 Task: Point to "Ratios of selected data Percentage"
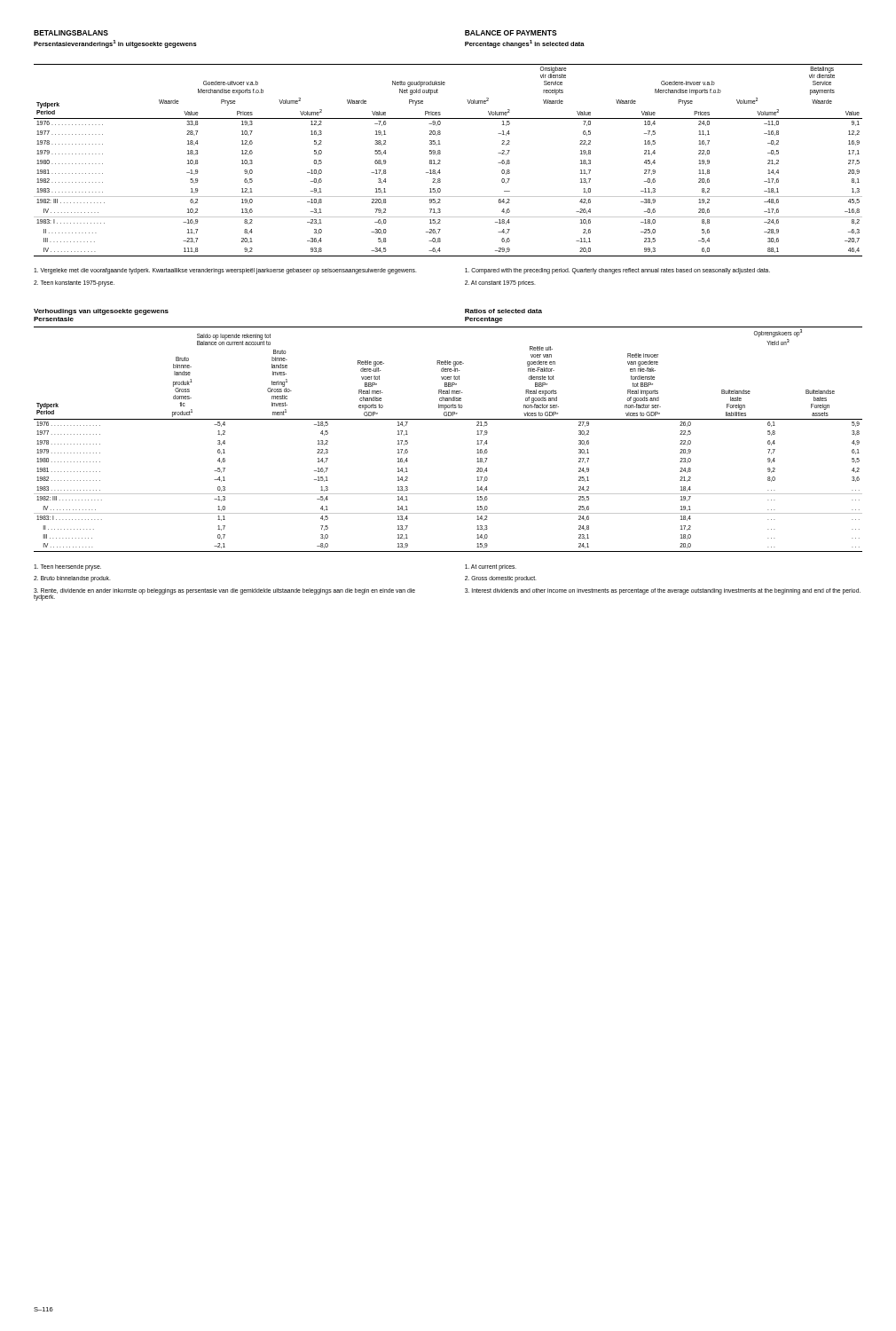663,315
